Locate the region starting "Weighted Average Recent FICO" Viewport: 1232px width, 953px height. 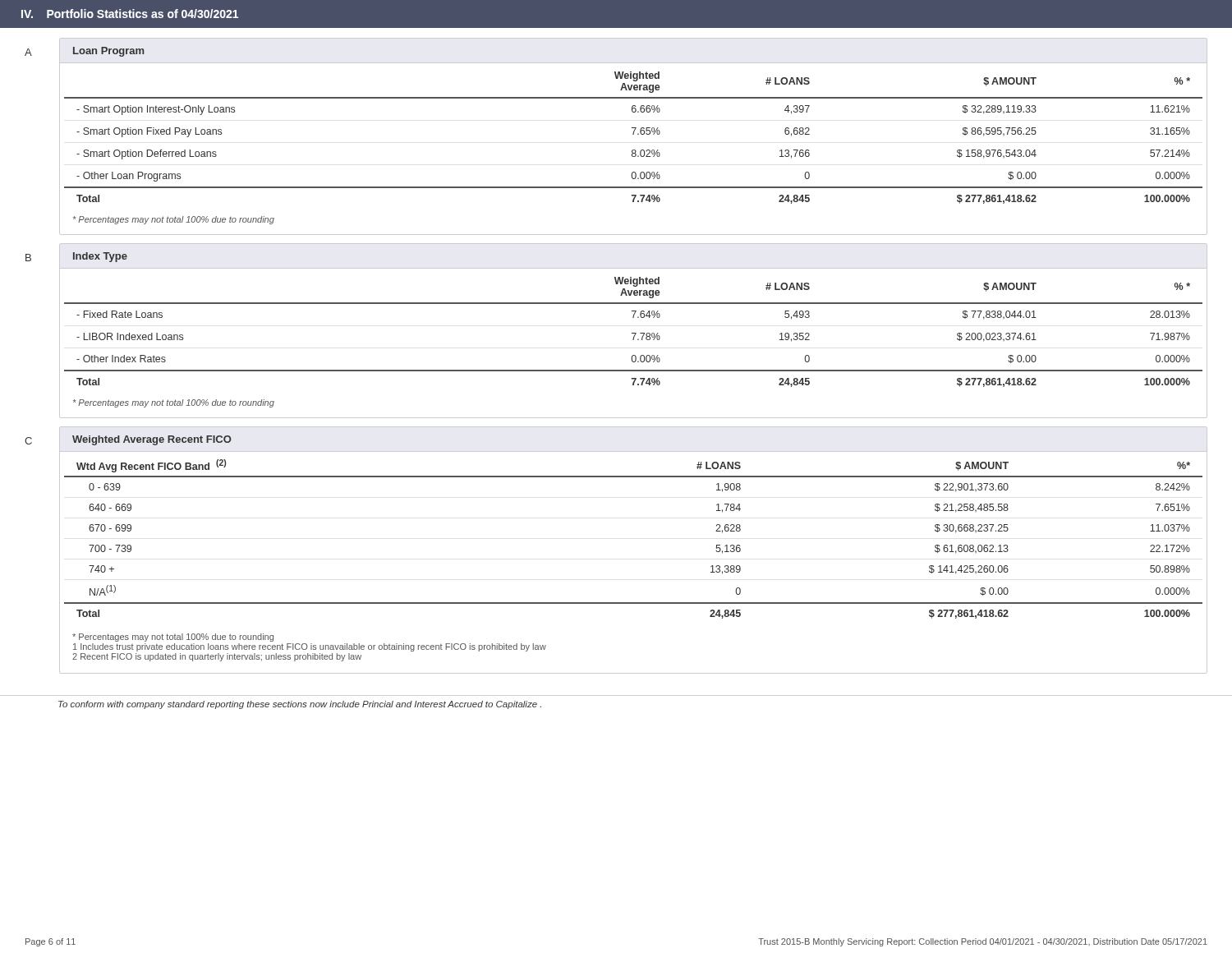pos(152,439)
